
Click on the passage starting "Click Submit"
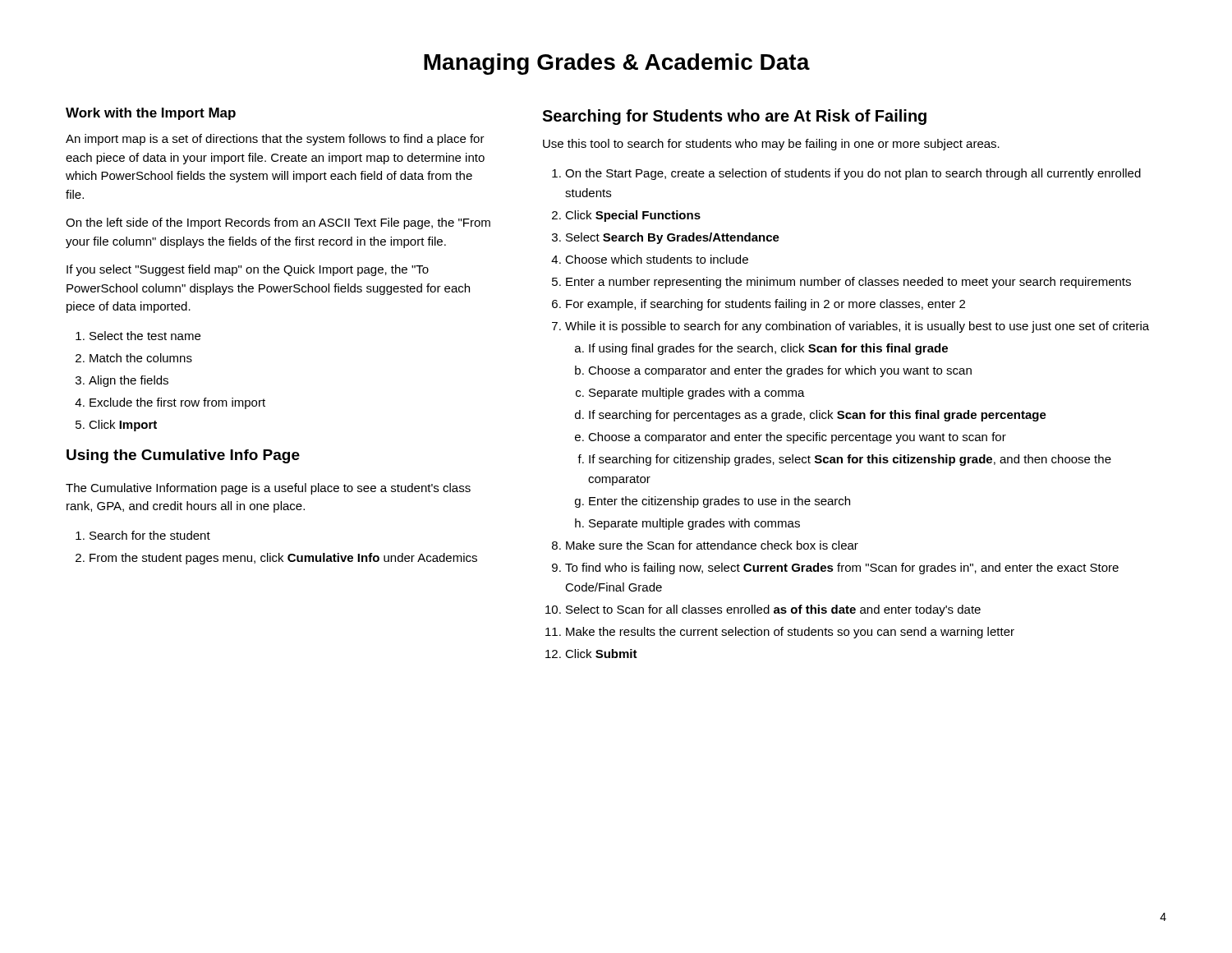point(601,653)
